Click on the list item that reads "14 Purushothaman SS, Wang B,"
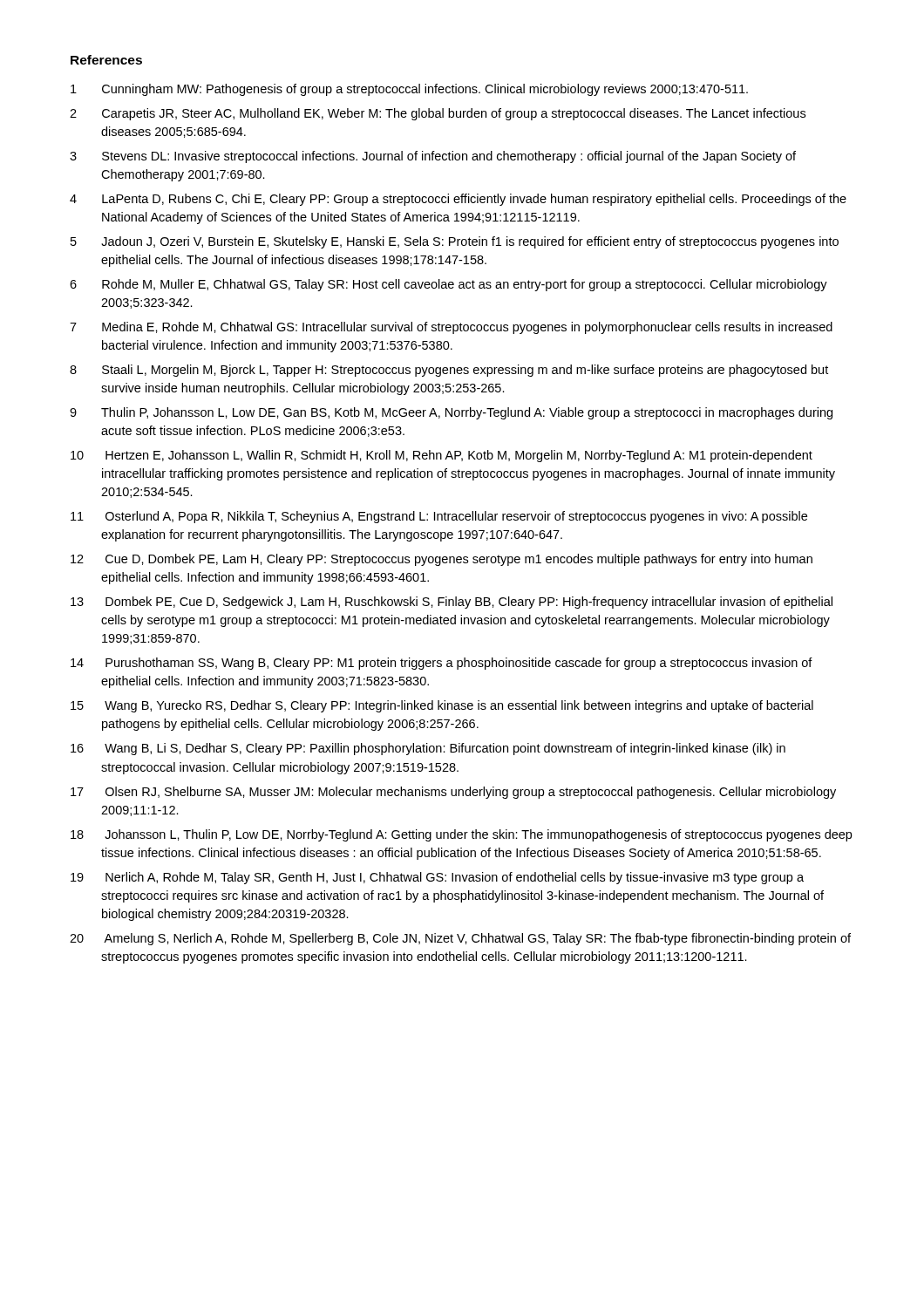The height and width of the screenshot is (1308, 924). click(x=441, y=672)
